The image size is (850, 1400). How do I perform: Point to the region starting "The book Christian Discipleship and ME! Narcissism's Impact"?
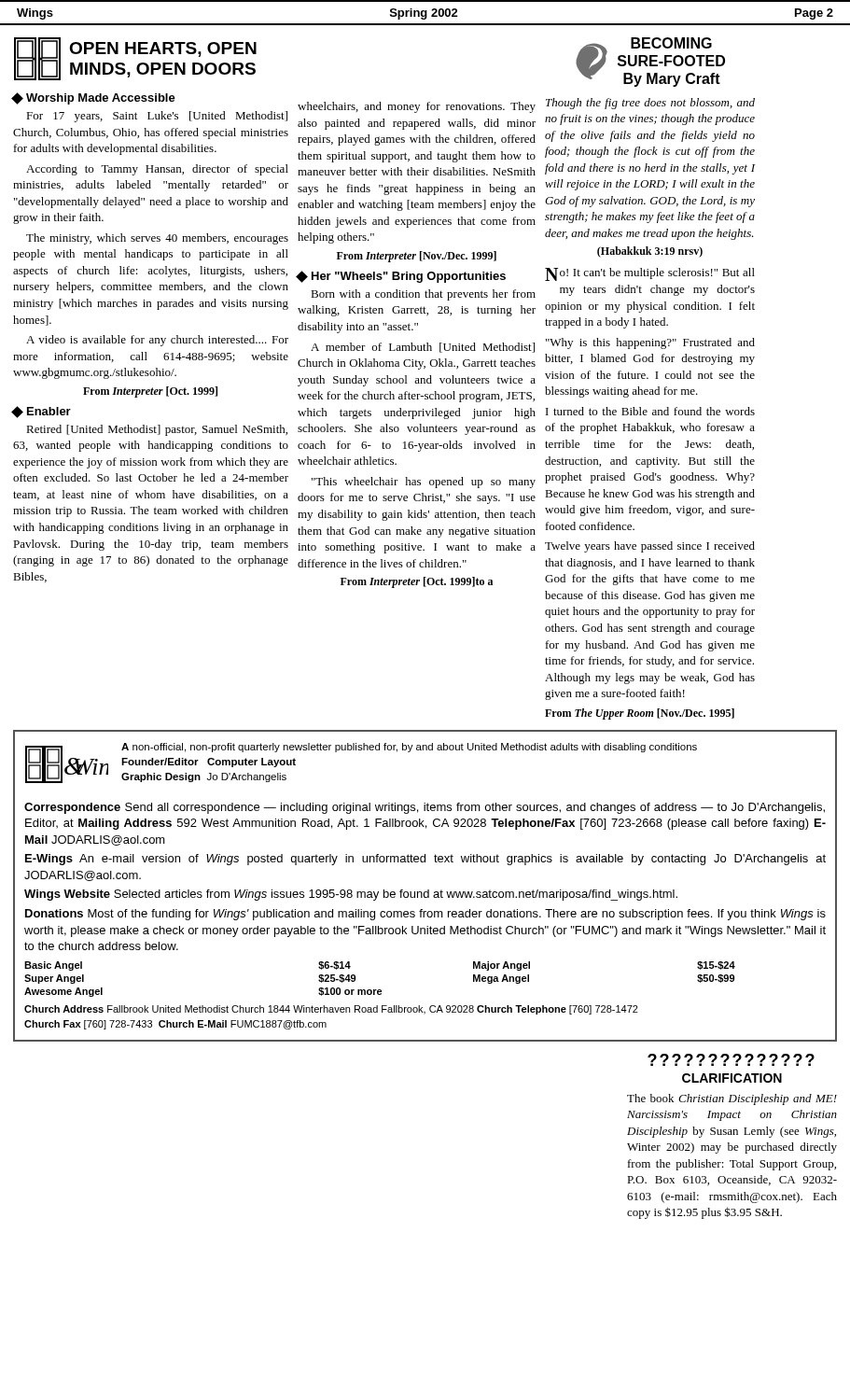click(x=732, y=1155)
